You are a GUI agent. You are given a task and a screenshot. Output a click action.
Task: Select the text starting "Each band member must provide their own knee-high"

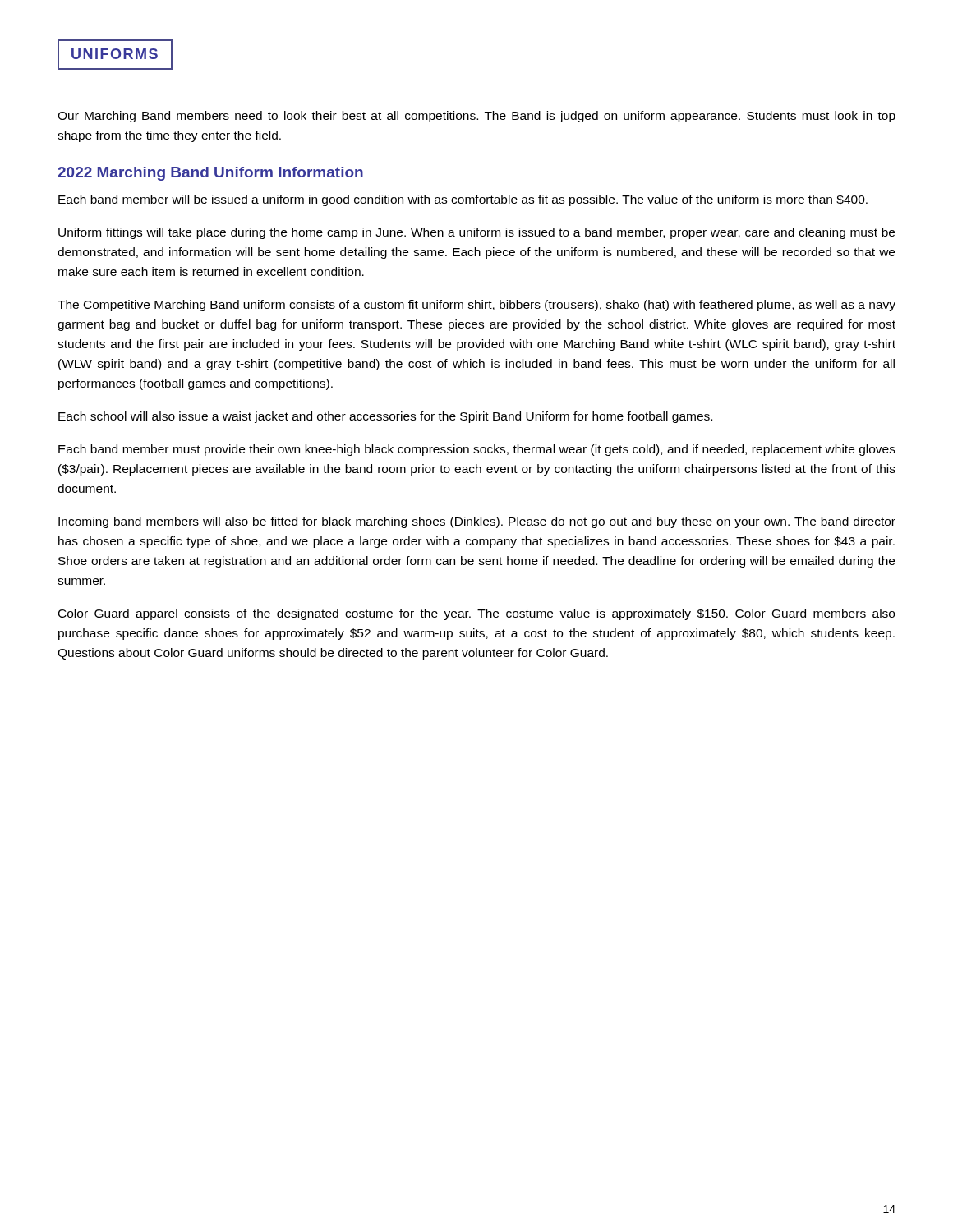click(x=476, y=469)
